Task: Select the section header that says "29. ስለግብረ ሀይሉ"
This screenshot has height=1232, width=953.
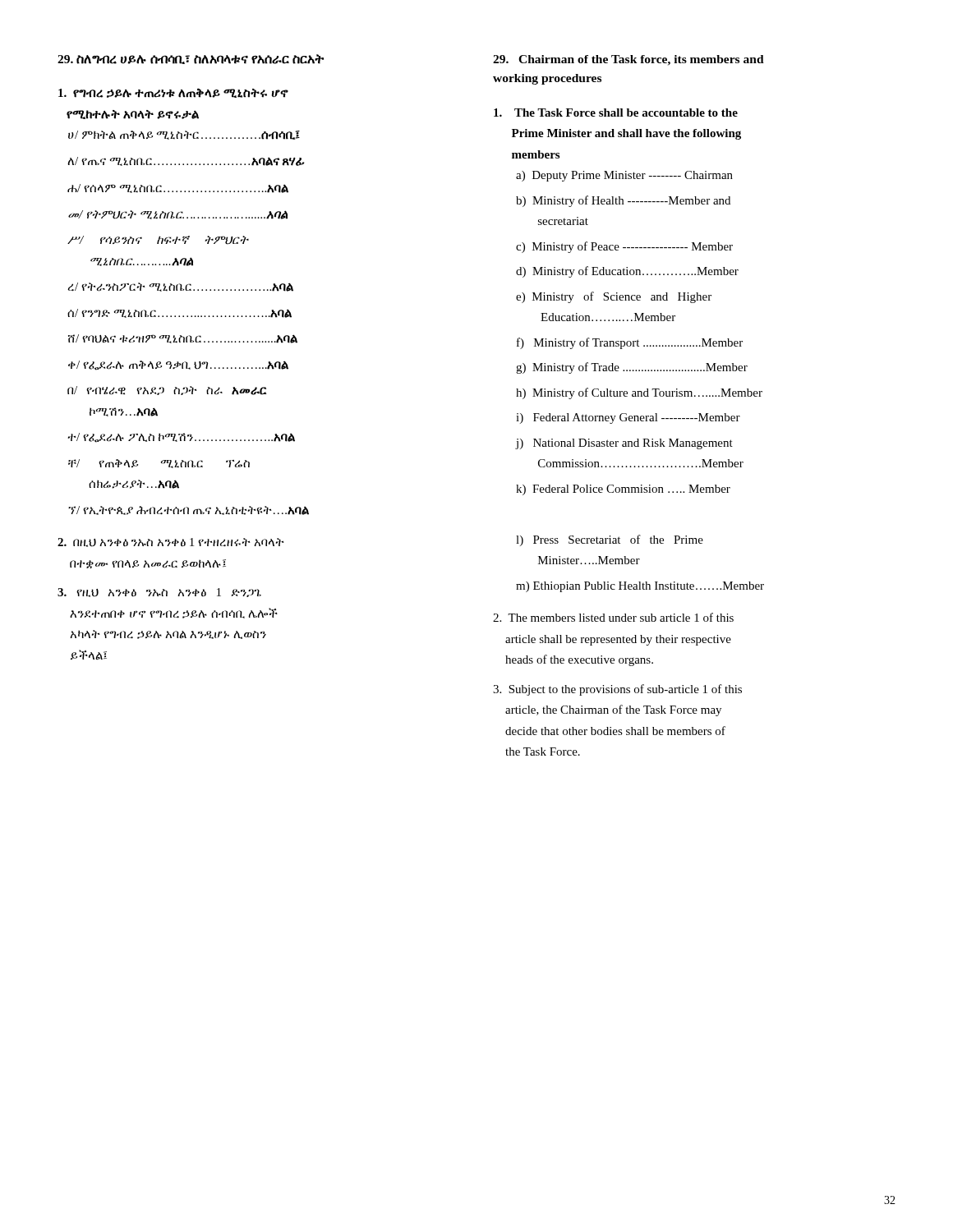Action: pyautogui.click(x=191, y=59)
